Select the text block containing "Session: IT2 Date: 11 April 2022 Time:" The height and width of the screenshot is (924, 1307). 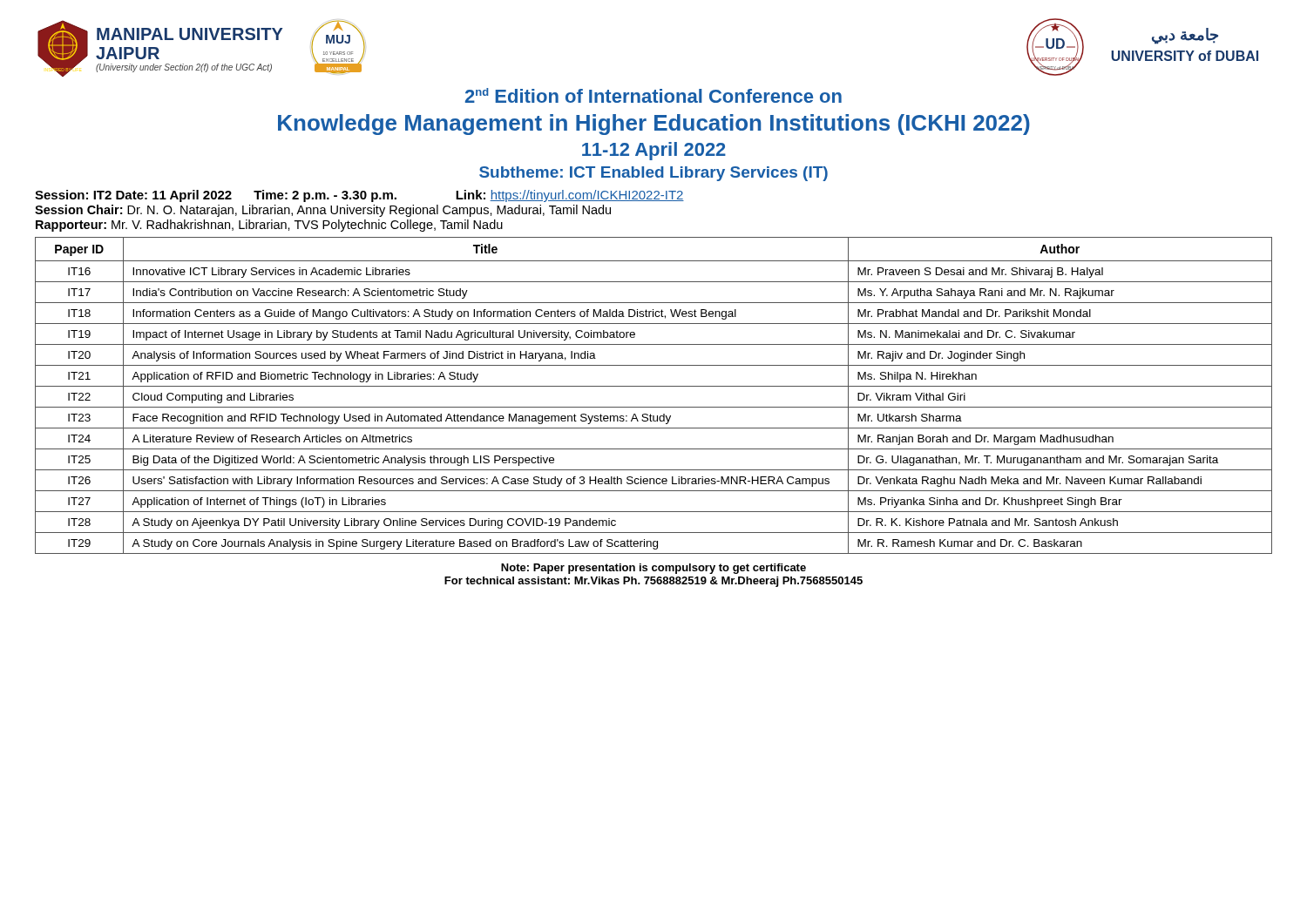tap(359, 195)
